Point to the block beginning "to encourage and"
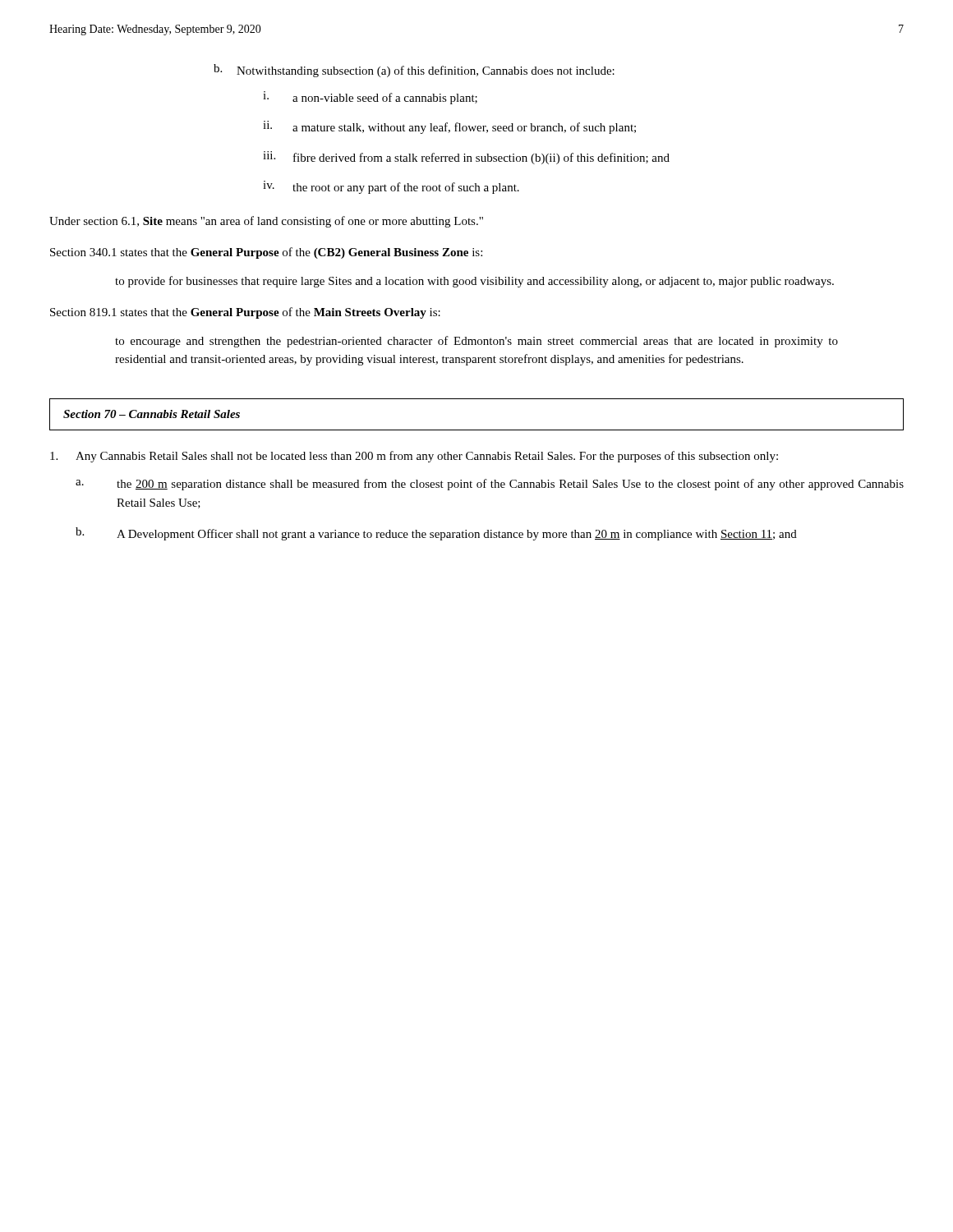Screen dimensions: 1232x953 click(476, 350)
